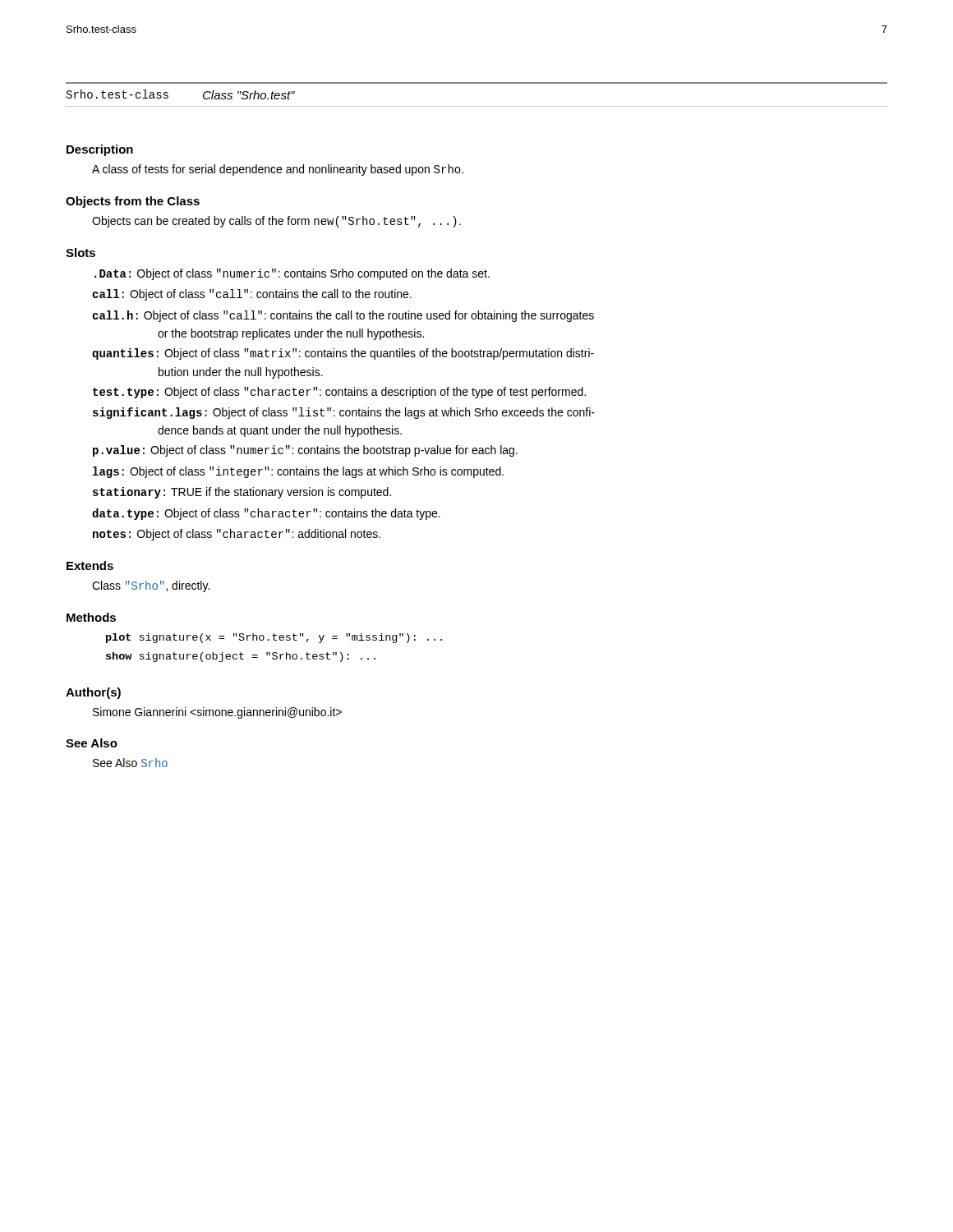Where is the passage that starts "Objects can be created"?

click(x=277, y=221)
